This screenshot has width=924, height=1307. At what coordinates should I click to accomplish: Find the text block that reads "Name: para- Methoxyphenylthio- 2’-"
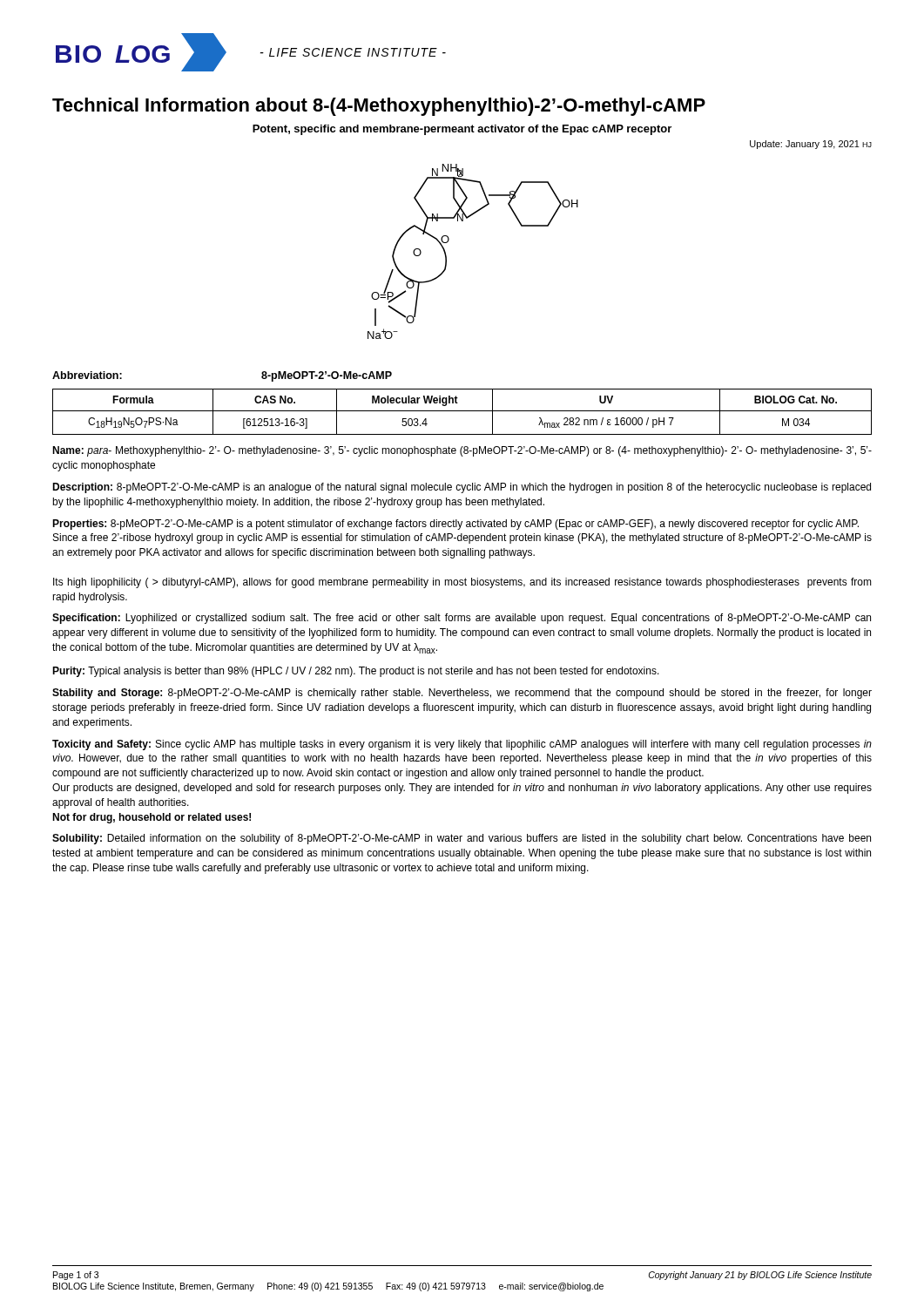(462, 458)
